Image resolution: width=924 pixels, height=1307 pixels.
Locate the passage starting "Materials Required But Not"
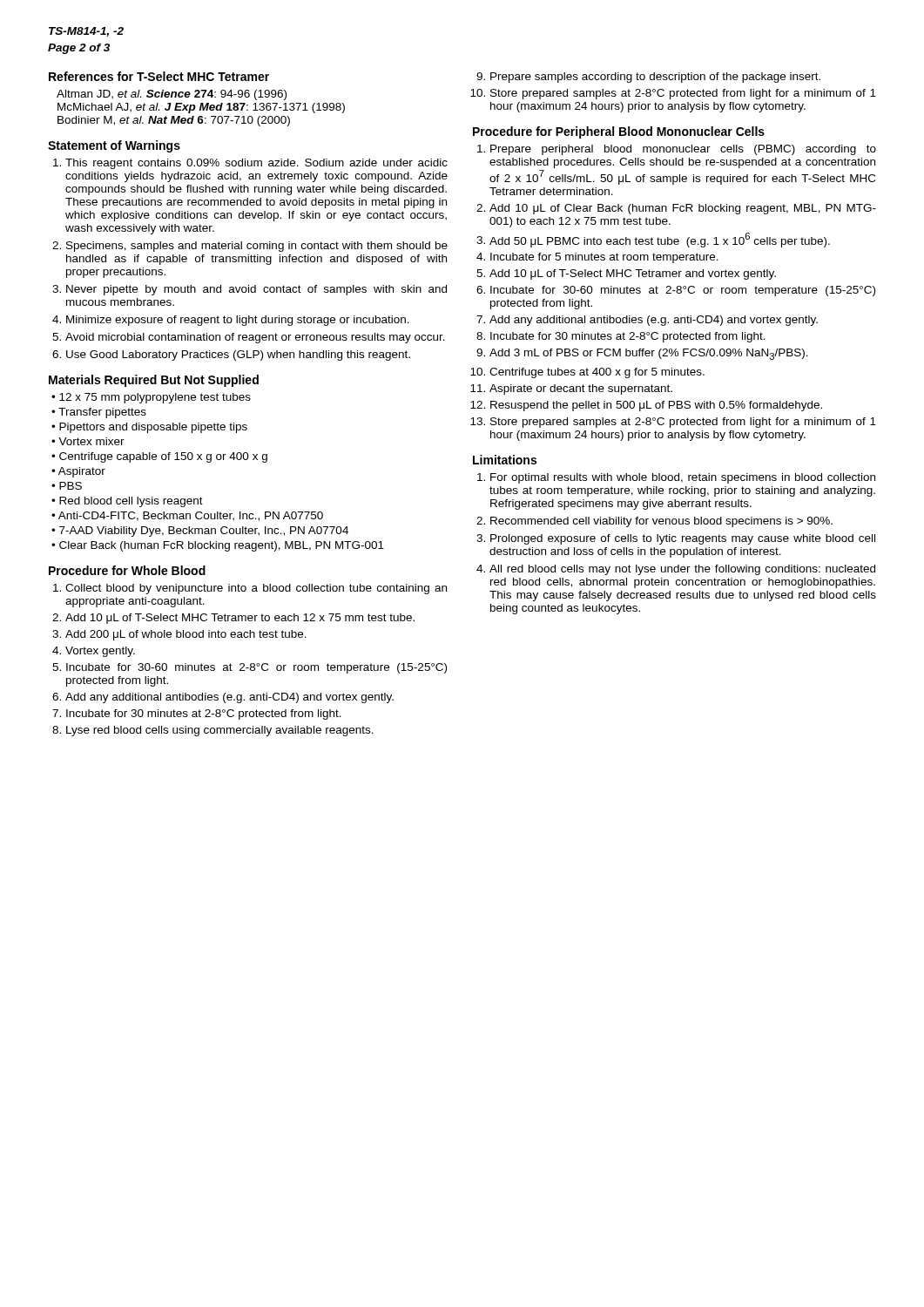154,380
